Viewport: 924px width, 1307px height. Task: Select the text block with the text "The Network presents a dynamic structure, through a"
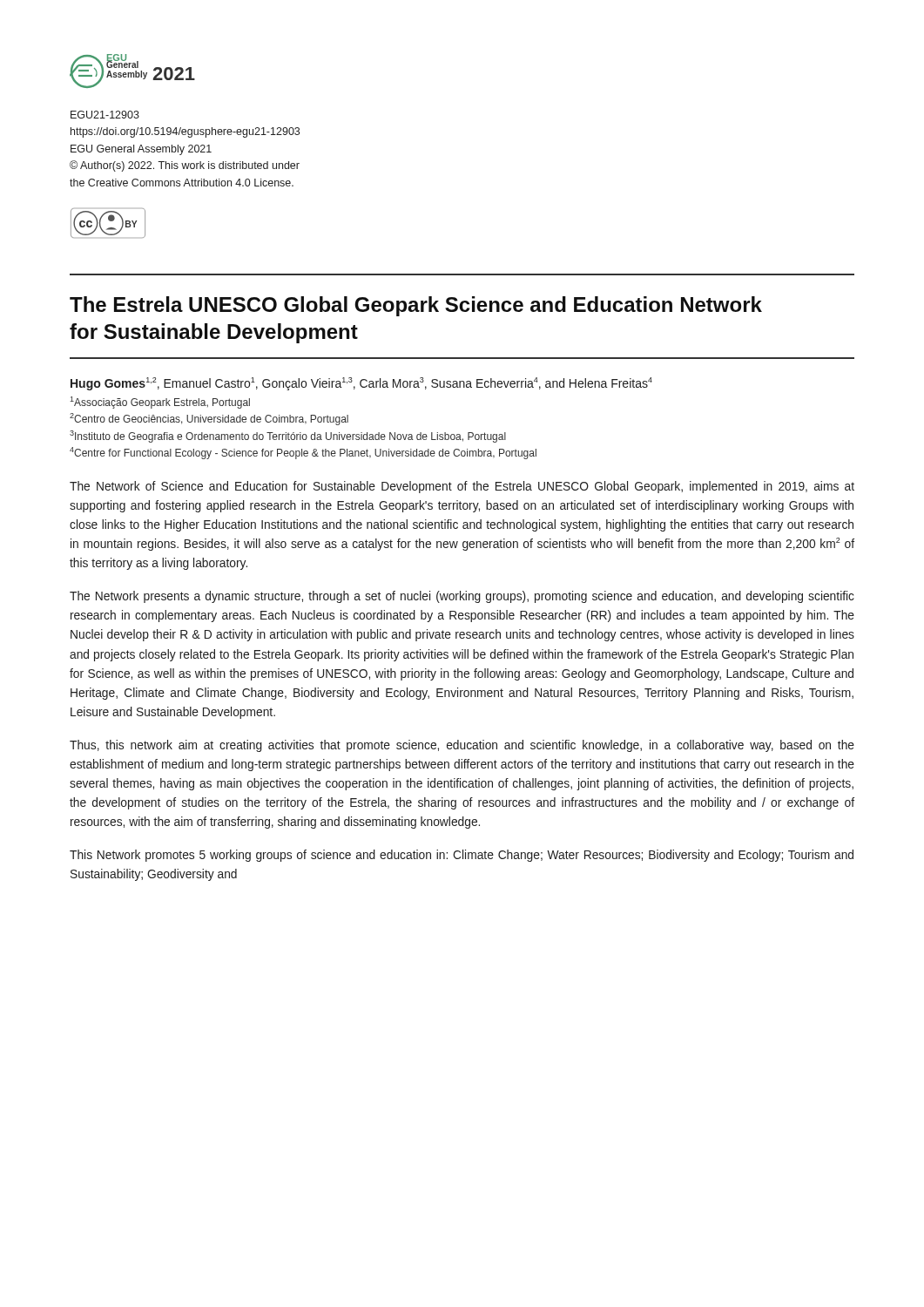pos(462,654)
